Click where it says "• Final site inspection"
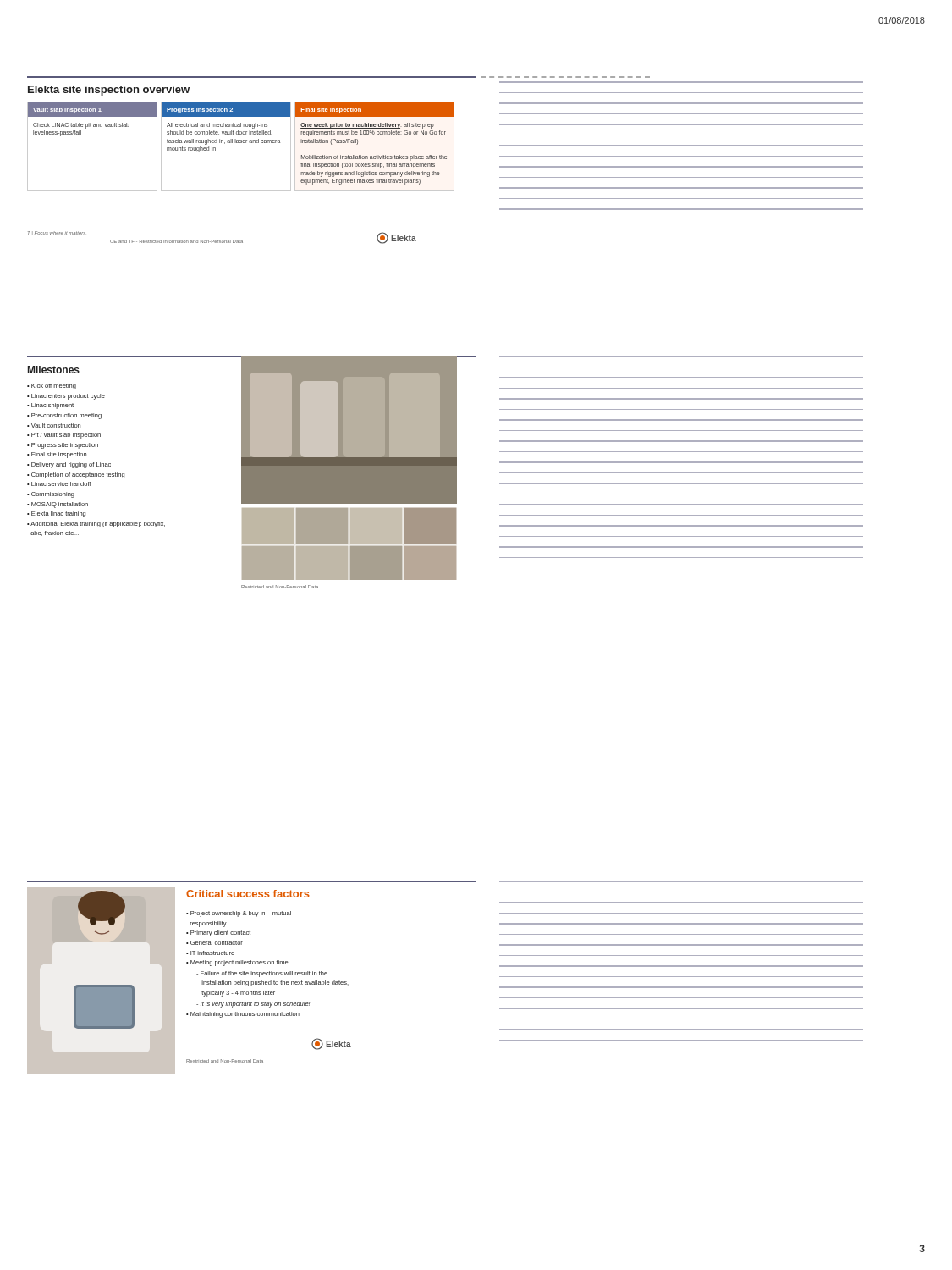This screenshot has width=952, height=1270. (57, 455)
